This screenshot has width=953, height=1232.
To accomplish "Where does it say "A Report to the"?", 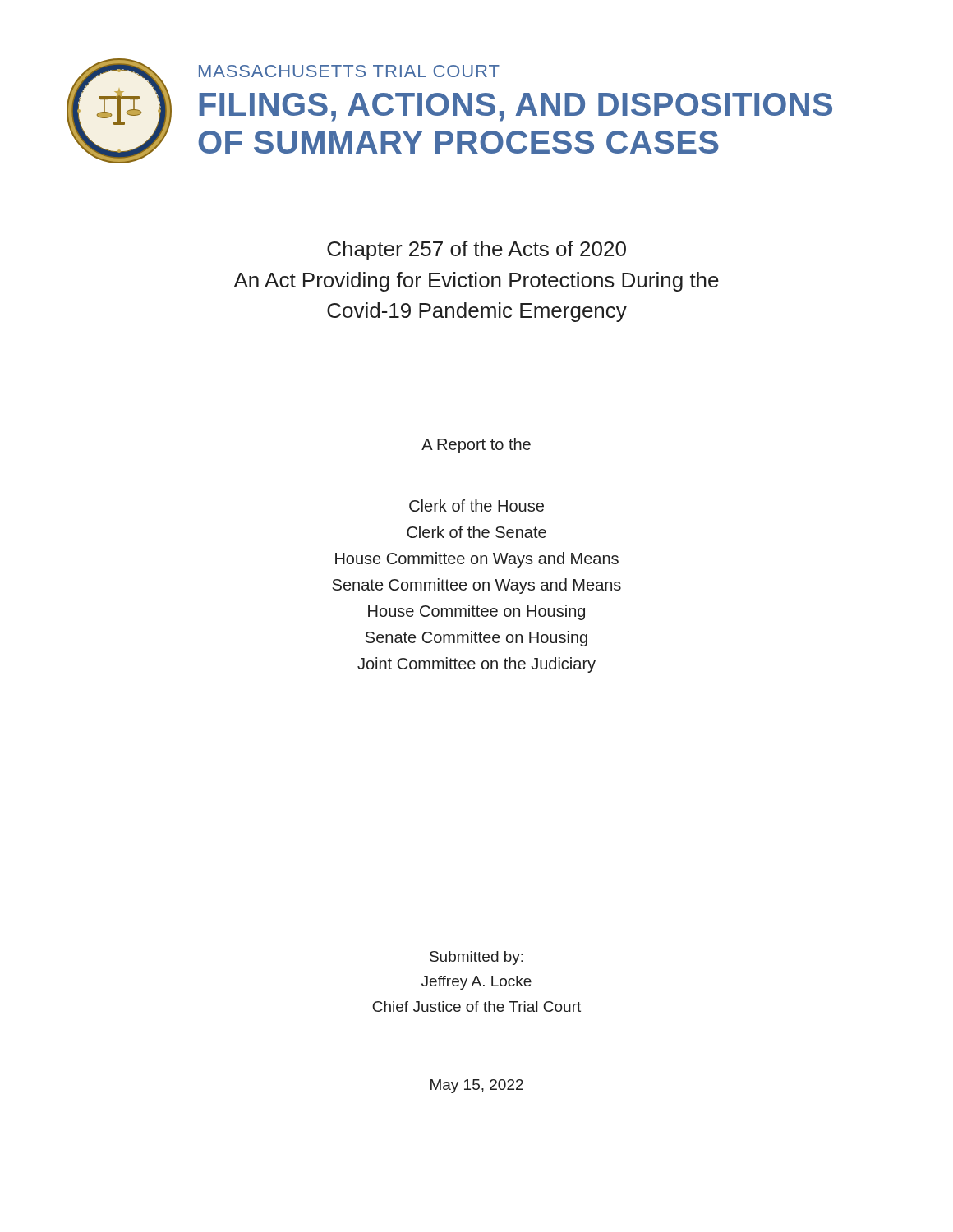I will [x=476, y=445].
